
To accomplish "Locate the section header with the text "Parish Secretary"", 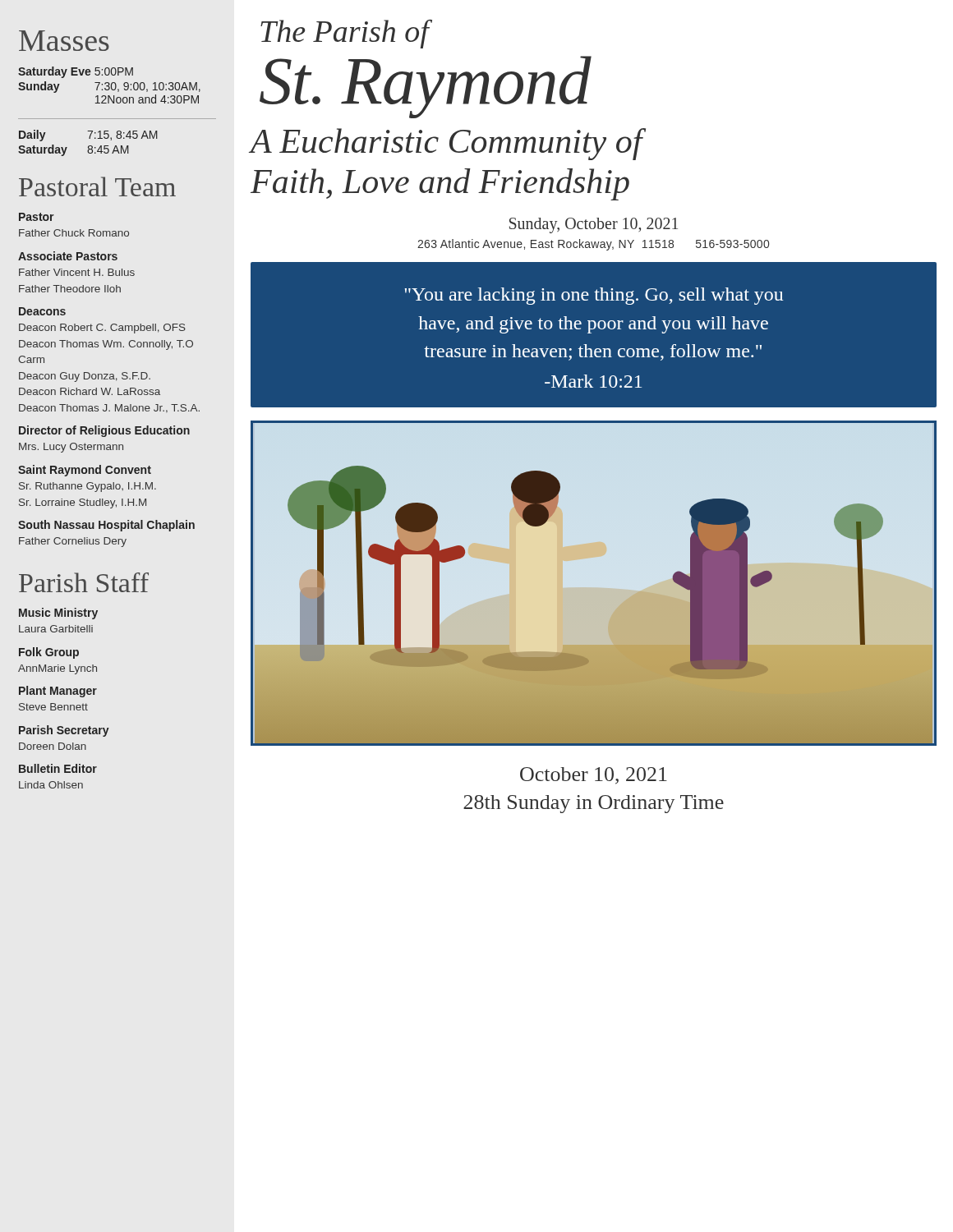I will click(x=117, y=730).
